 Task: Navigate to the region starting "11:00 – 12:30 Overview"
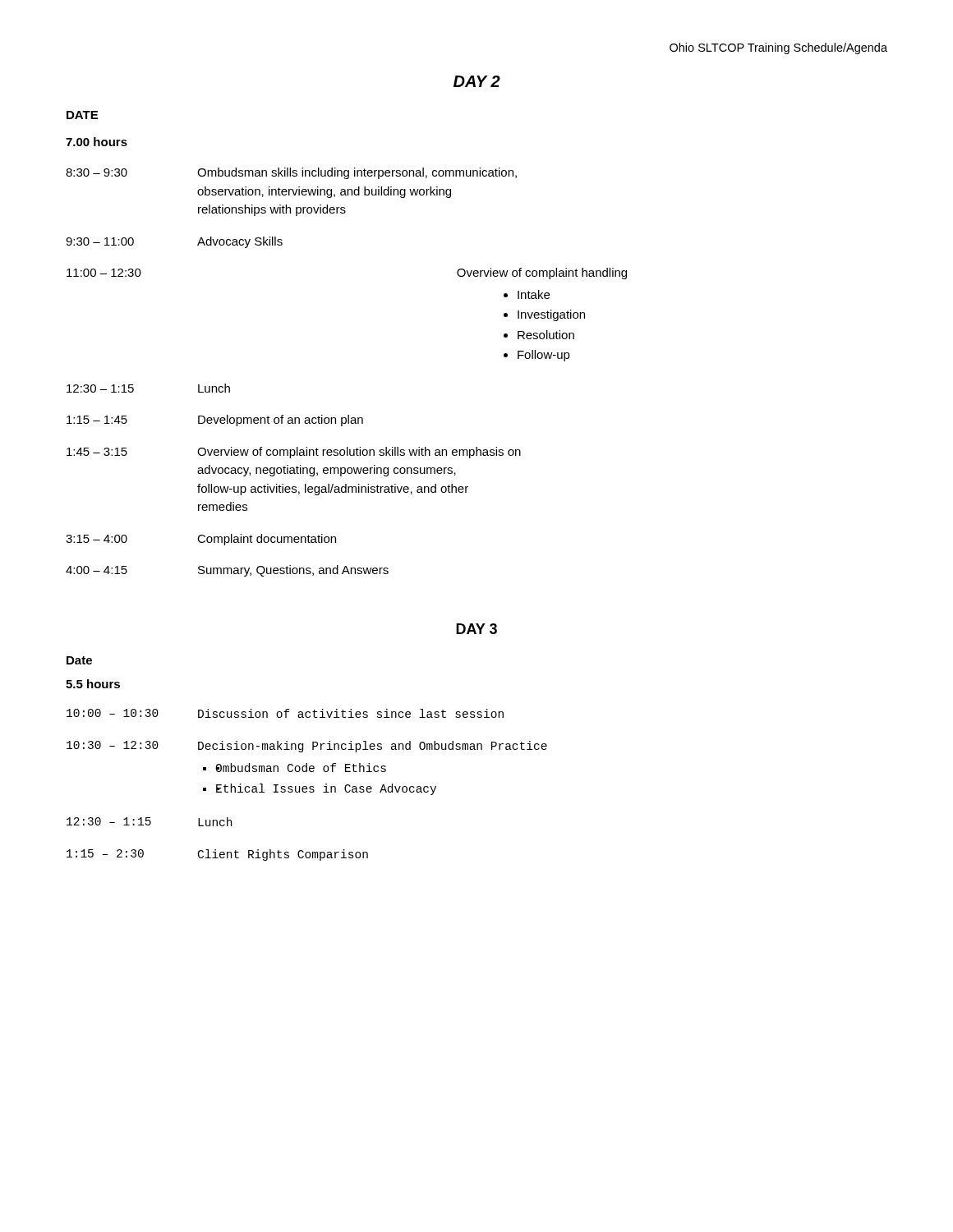pos(114,273)
